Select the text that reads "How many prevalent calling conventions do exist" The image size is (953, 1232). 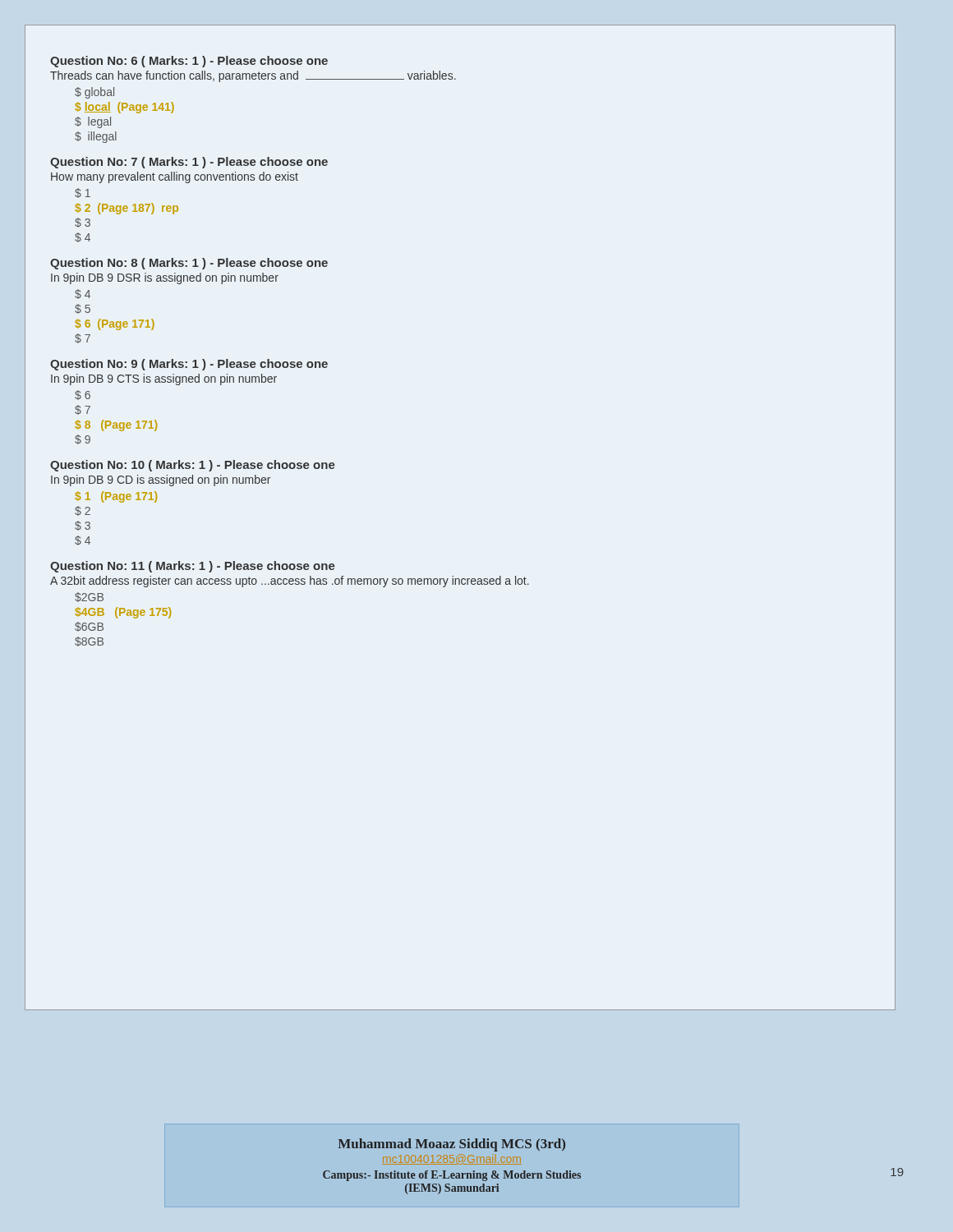(x=174, y=177)
